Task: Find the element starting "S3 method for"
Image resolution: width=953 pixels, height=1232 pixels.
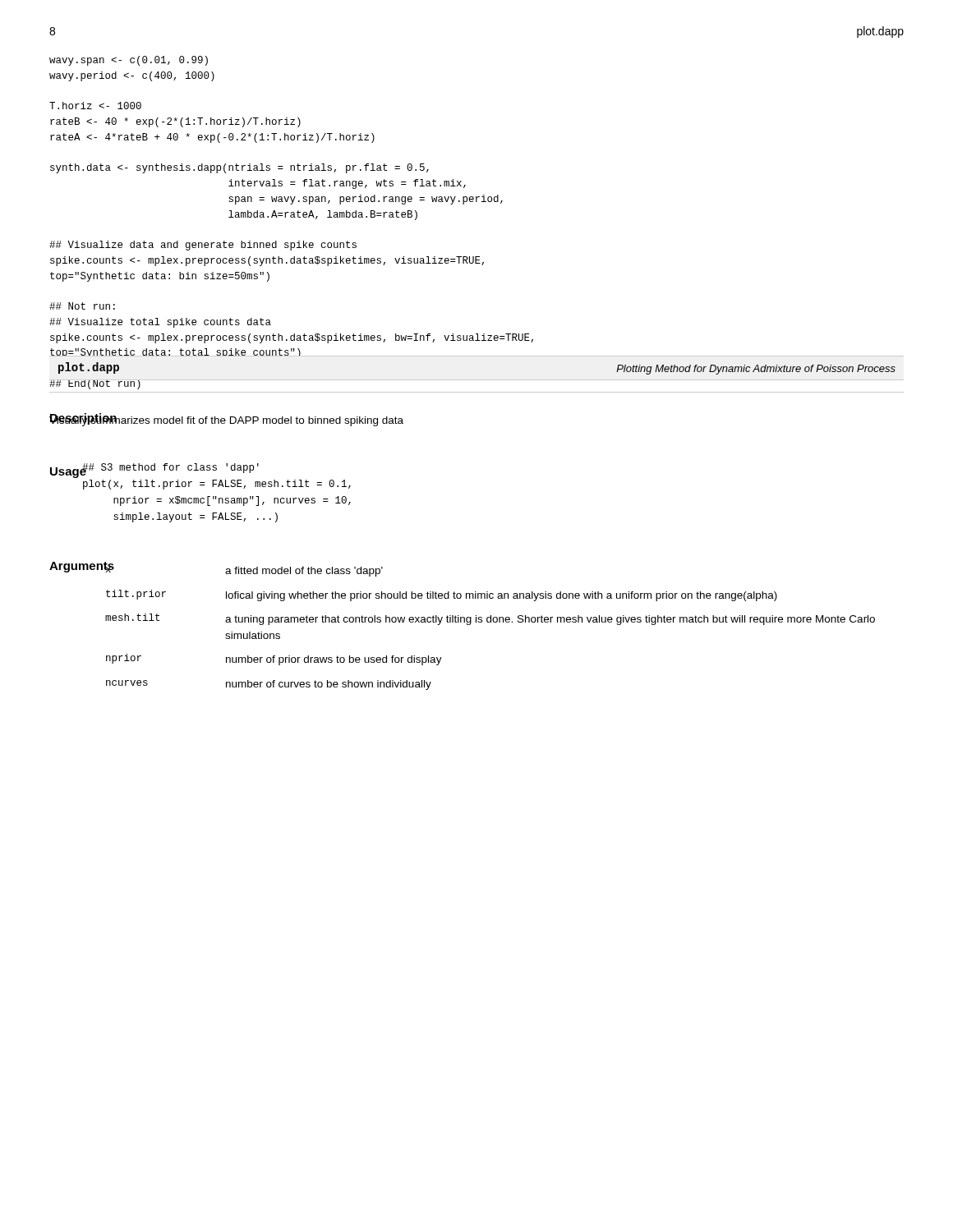Action: (218, 493)
